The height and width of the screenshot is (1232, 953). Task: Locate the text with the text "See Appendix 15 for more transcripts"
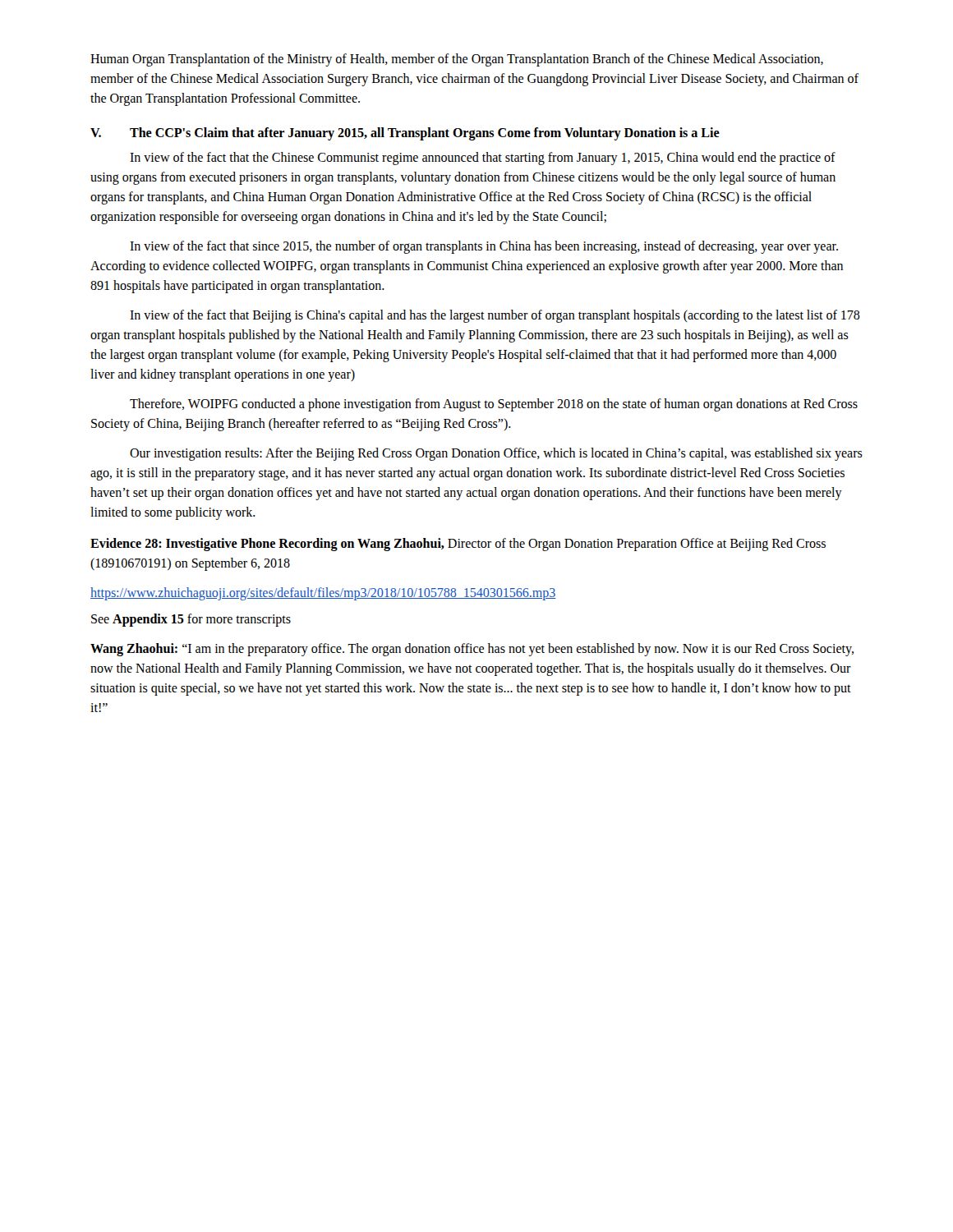(191, 620)
